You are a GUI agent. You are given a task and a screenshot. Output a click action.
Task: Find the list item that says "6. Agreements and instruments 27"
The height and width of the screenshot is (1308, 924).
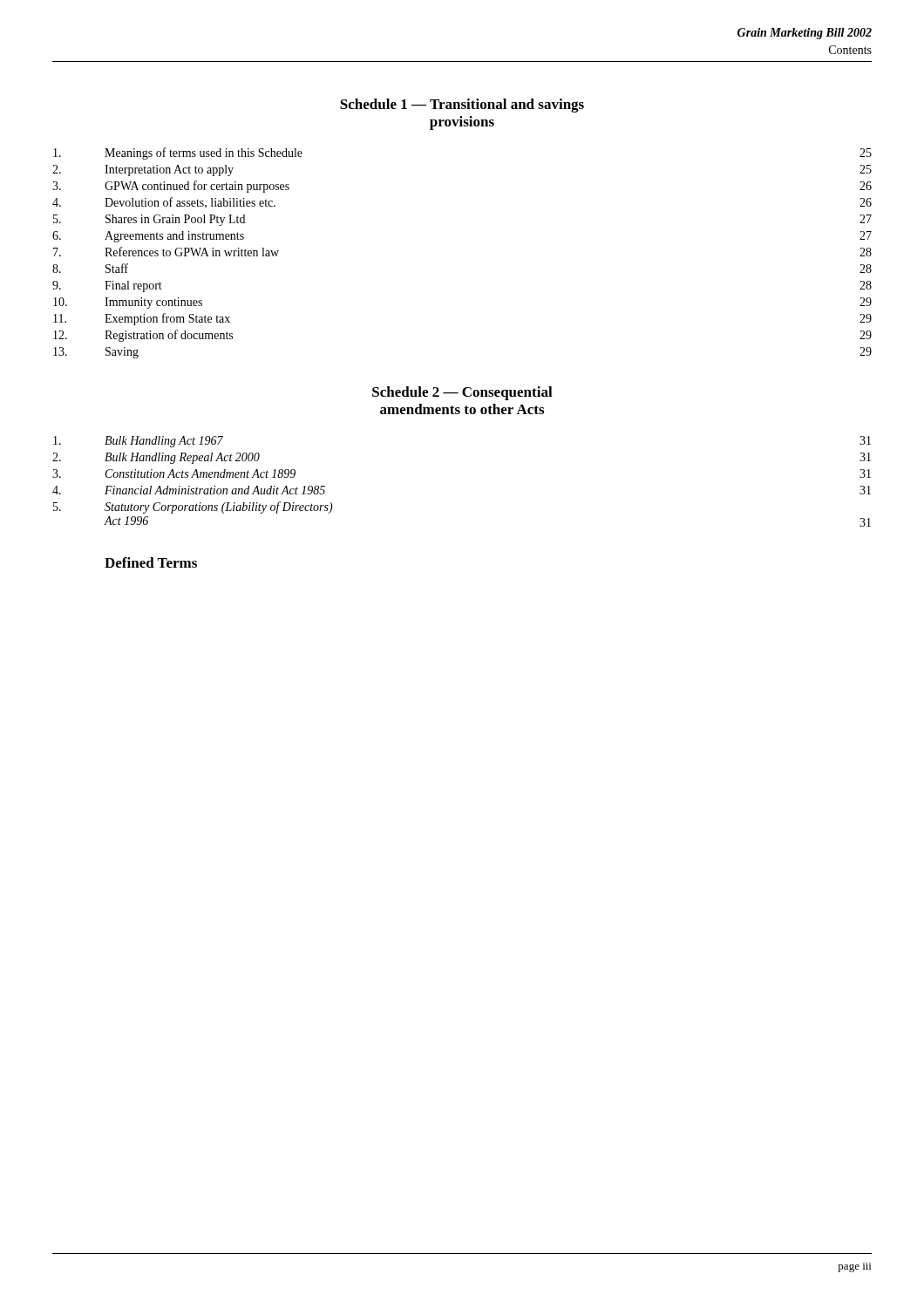point(174,237)
